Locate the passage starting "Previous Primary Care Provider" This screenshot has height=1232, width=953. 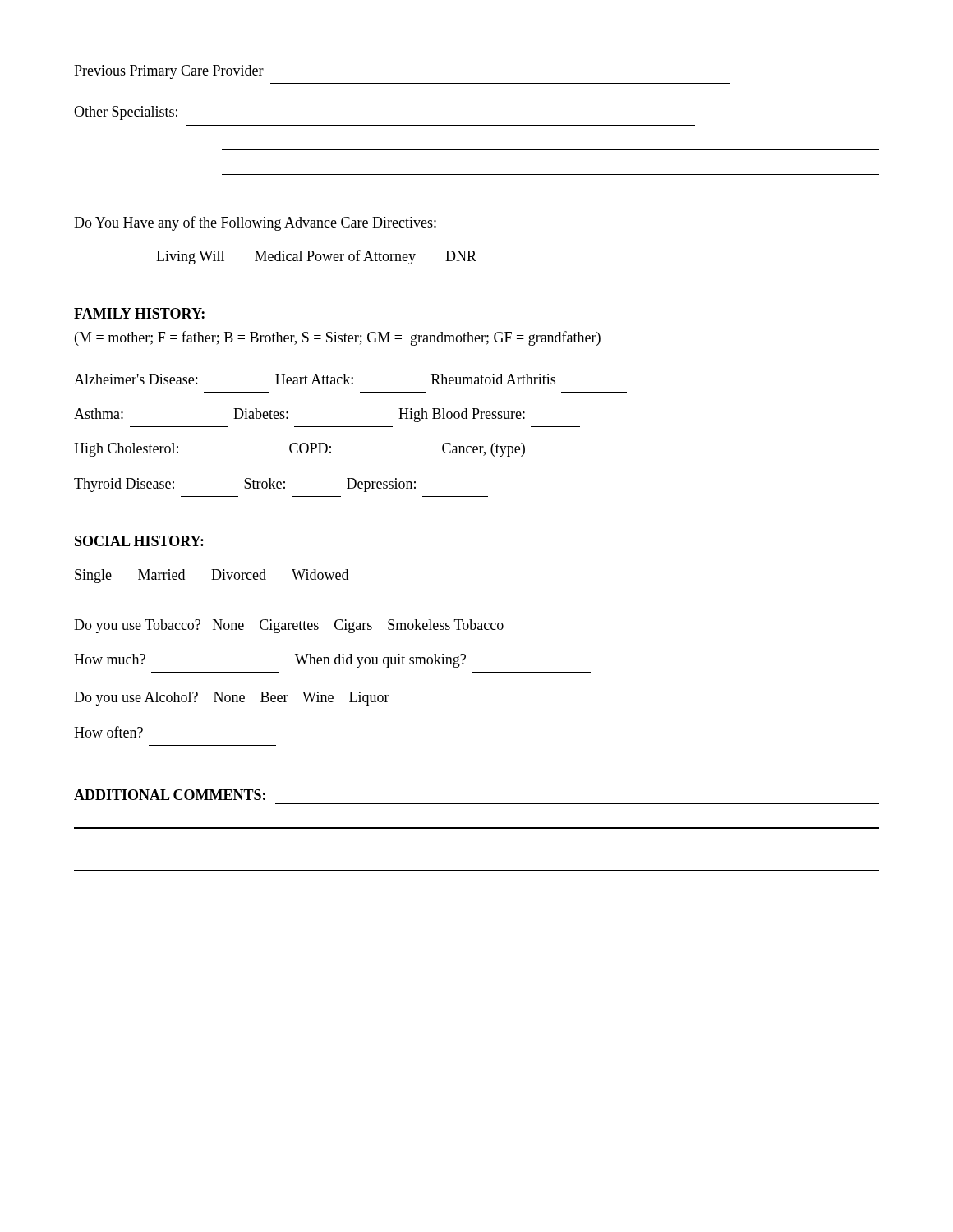coord(402,73)
